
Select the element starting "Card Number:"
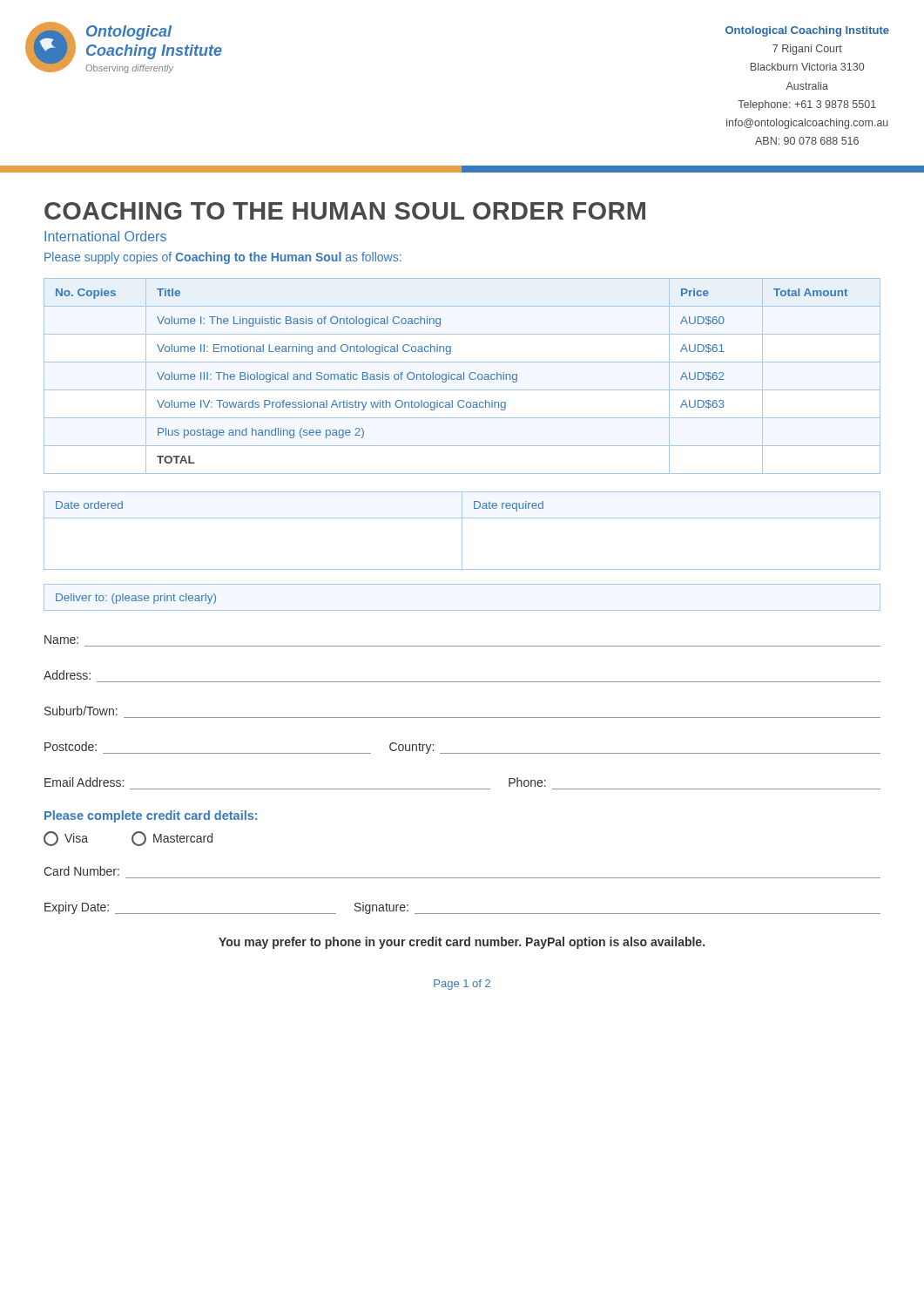click(462, 870)
